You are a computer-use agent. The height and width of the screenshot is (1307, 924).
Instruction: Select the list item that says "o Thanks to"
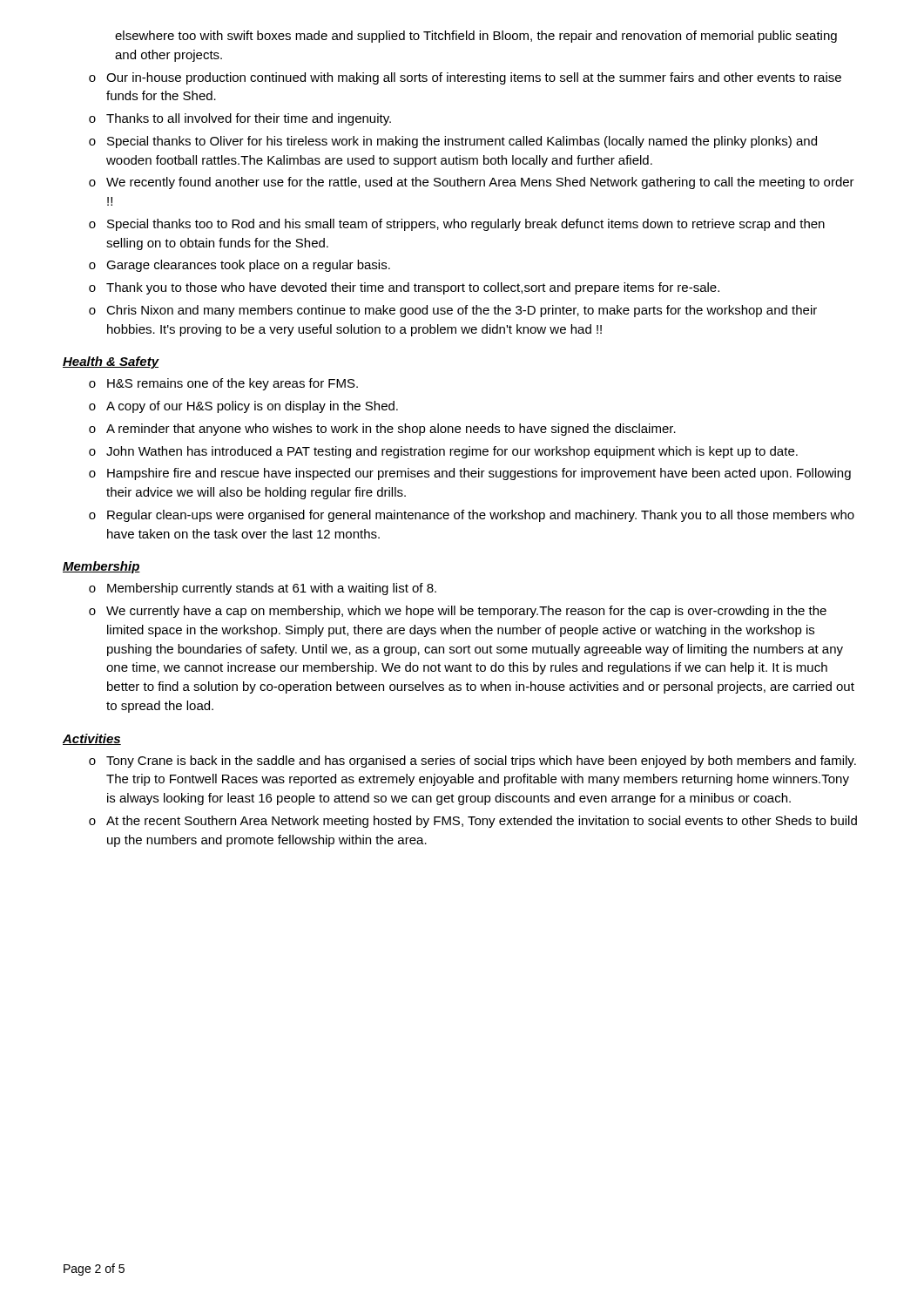click(240, 119)
